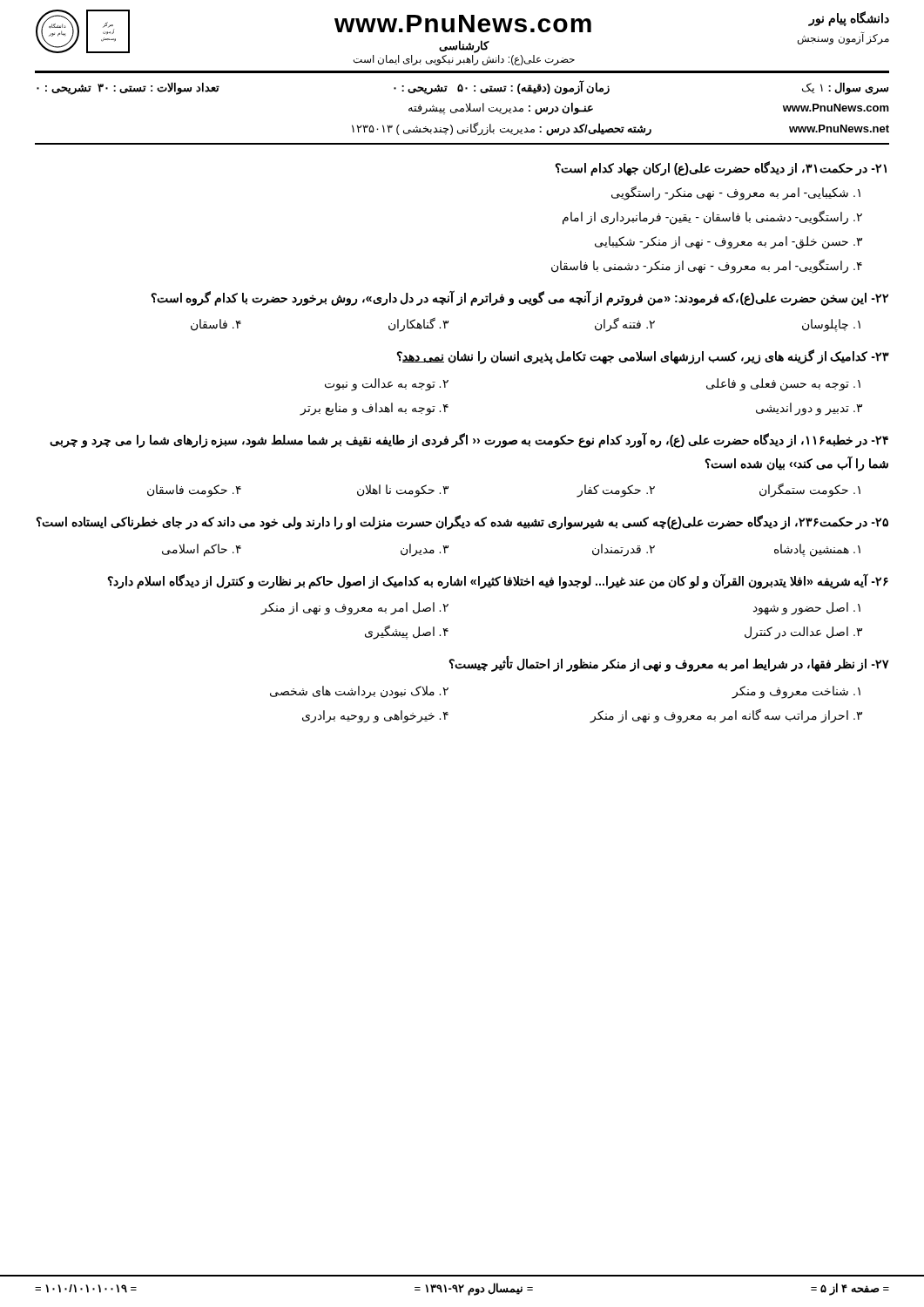Viewport: 924px width, 1307px height.
Task: Find the block on this page that starts "۲۴- در خطبه۱۱۶، از"
Action: tap(469, 452)
